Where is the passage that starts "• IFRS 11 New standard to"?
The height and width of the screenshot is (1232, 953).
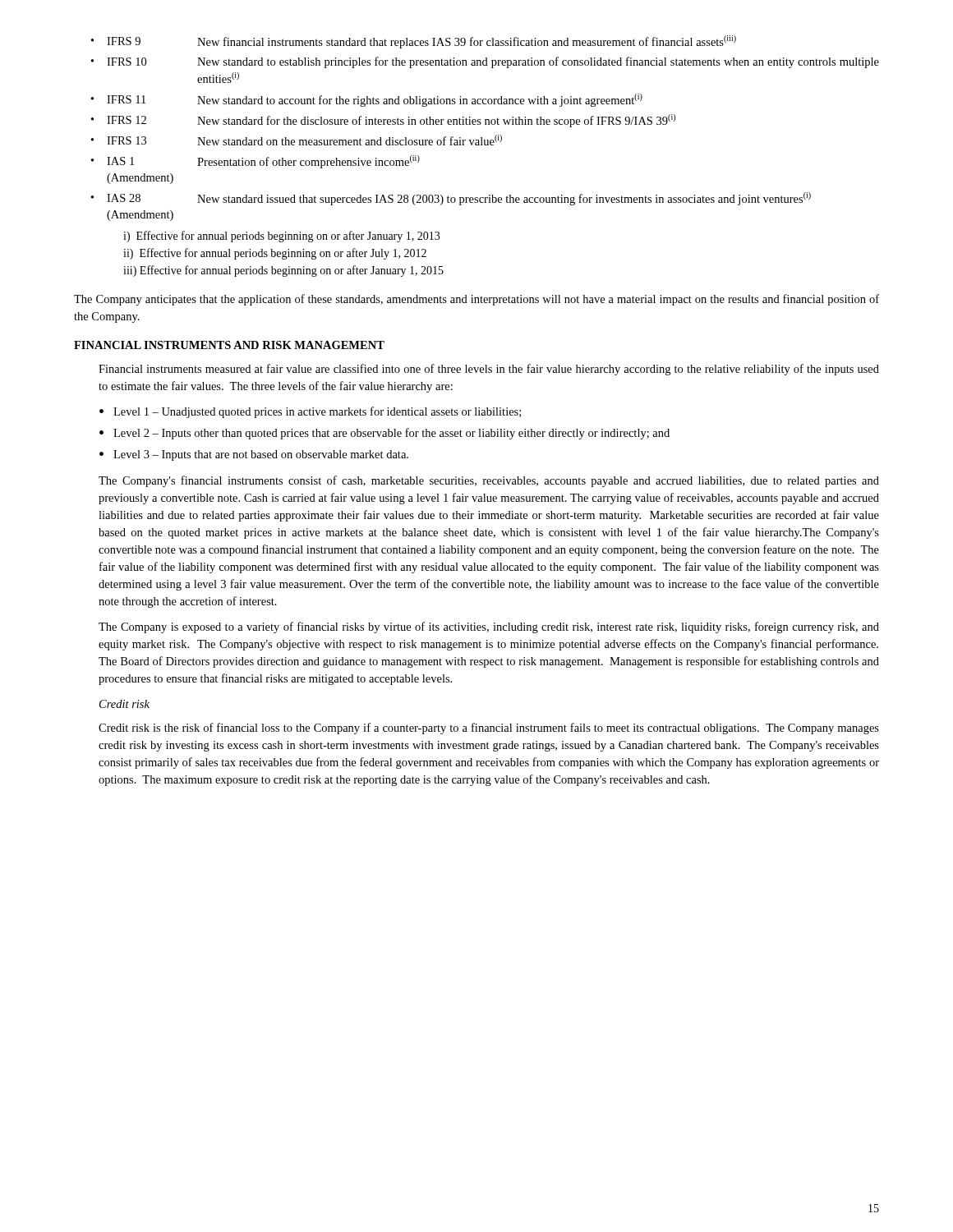click(x=485, y=99)
